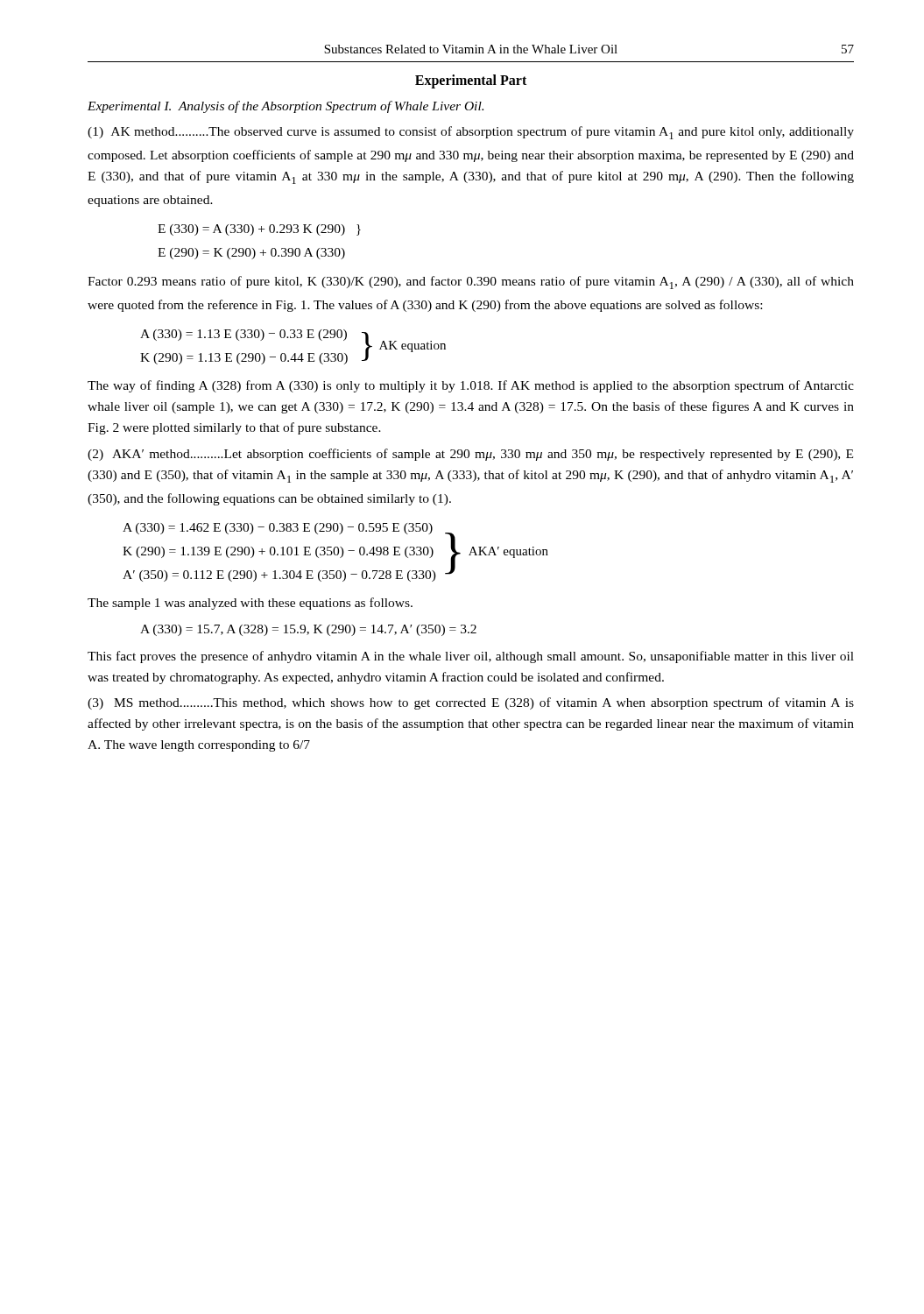924x1314 pixels.
Task: Click on the text block starting "E (330) = A (330) +"
Action: click(x=260, y=240)
